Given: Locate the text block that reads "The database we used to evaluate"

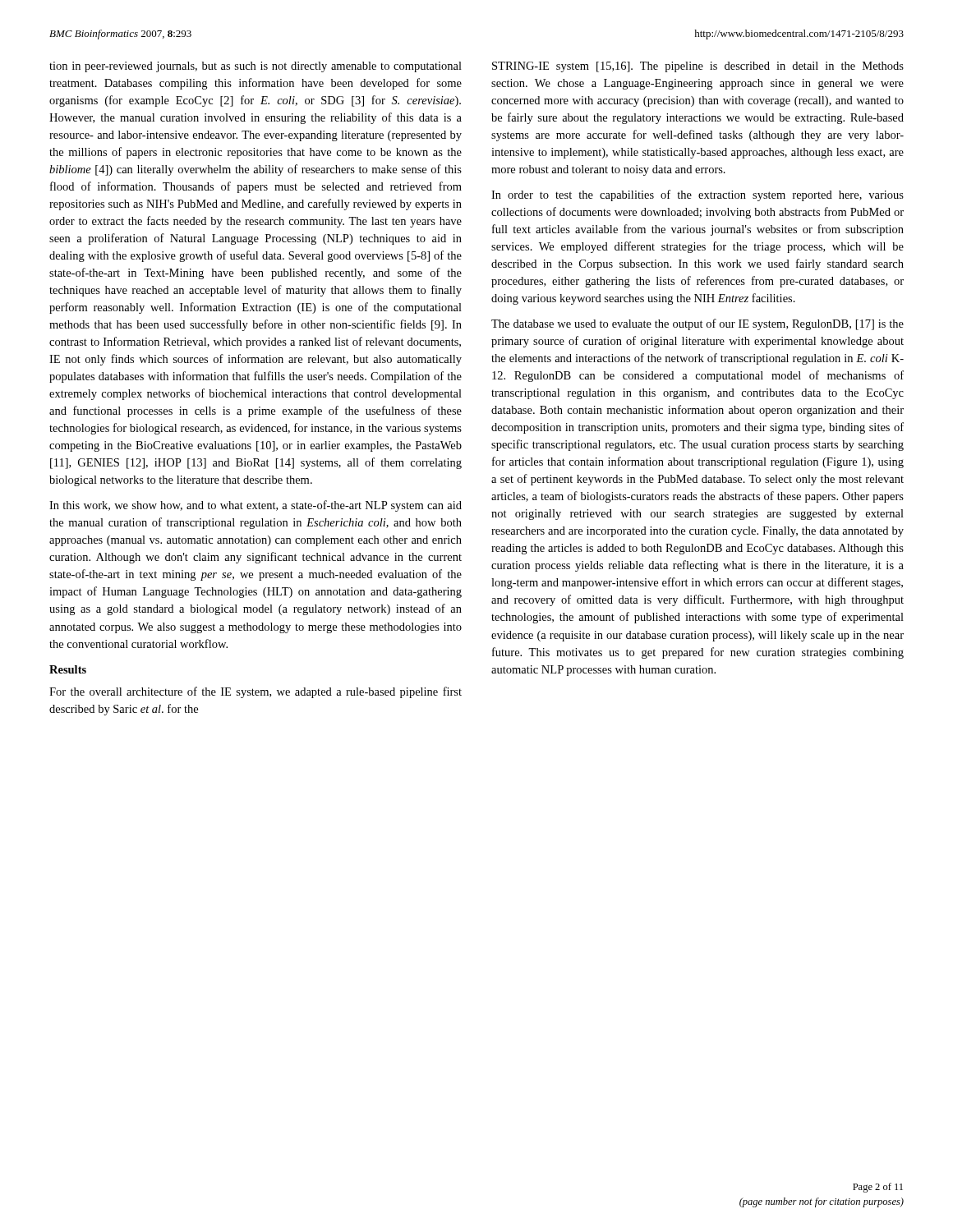Looking at the screenshot, I should (698, 497).
